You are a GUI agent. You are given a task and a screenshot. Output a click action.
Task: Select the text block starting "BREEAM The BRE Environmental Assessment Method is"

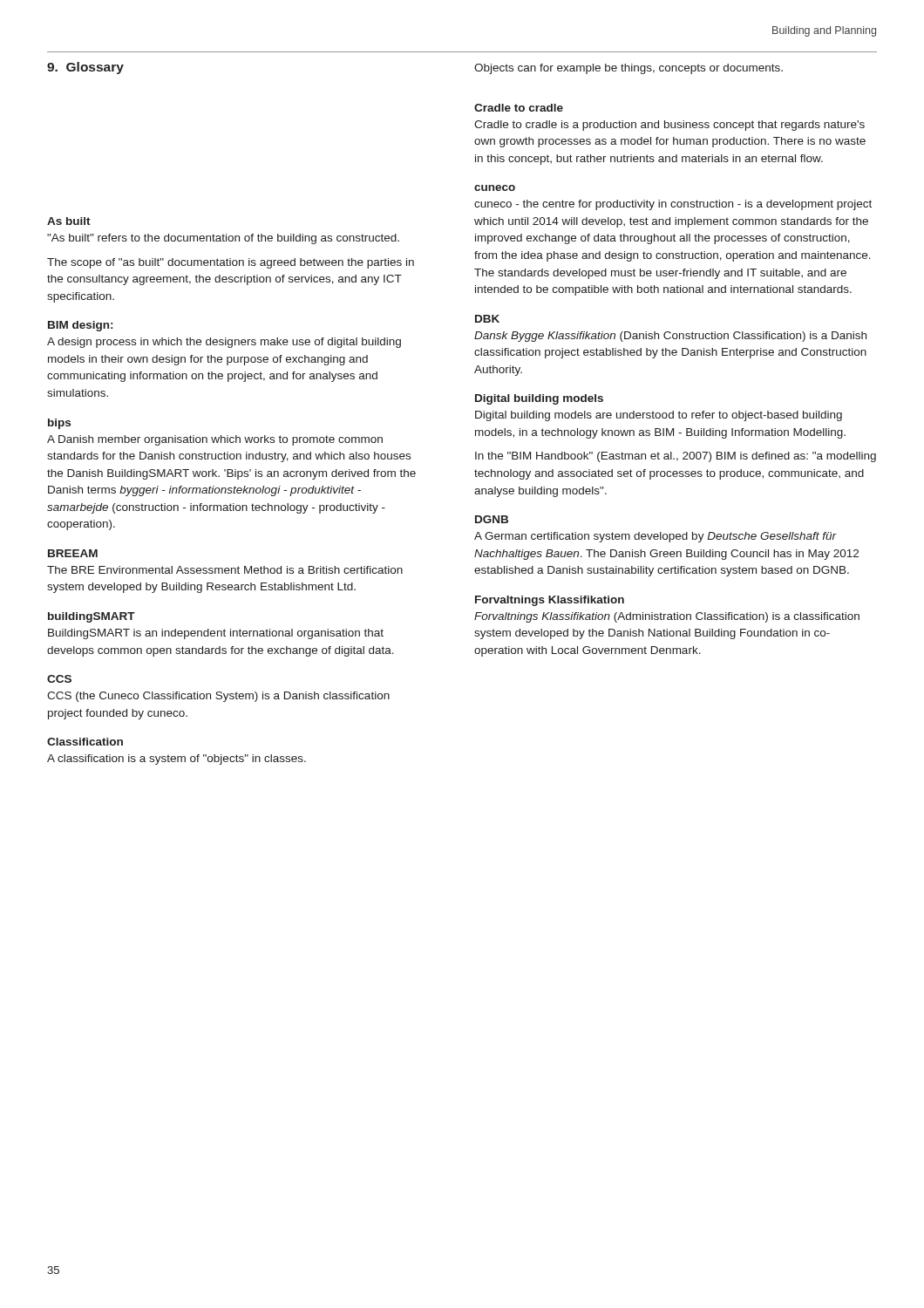(x=234, y=571)
